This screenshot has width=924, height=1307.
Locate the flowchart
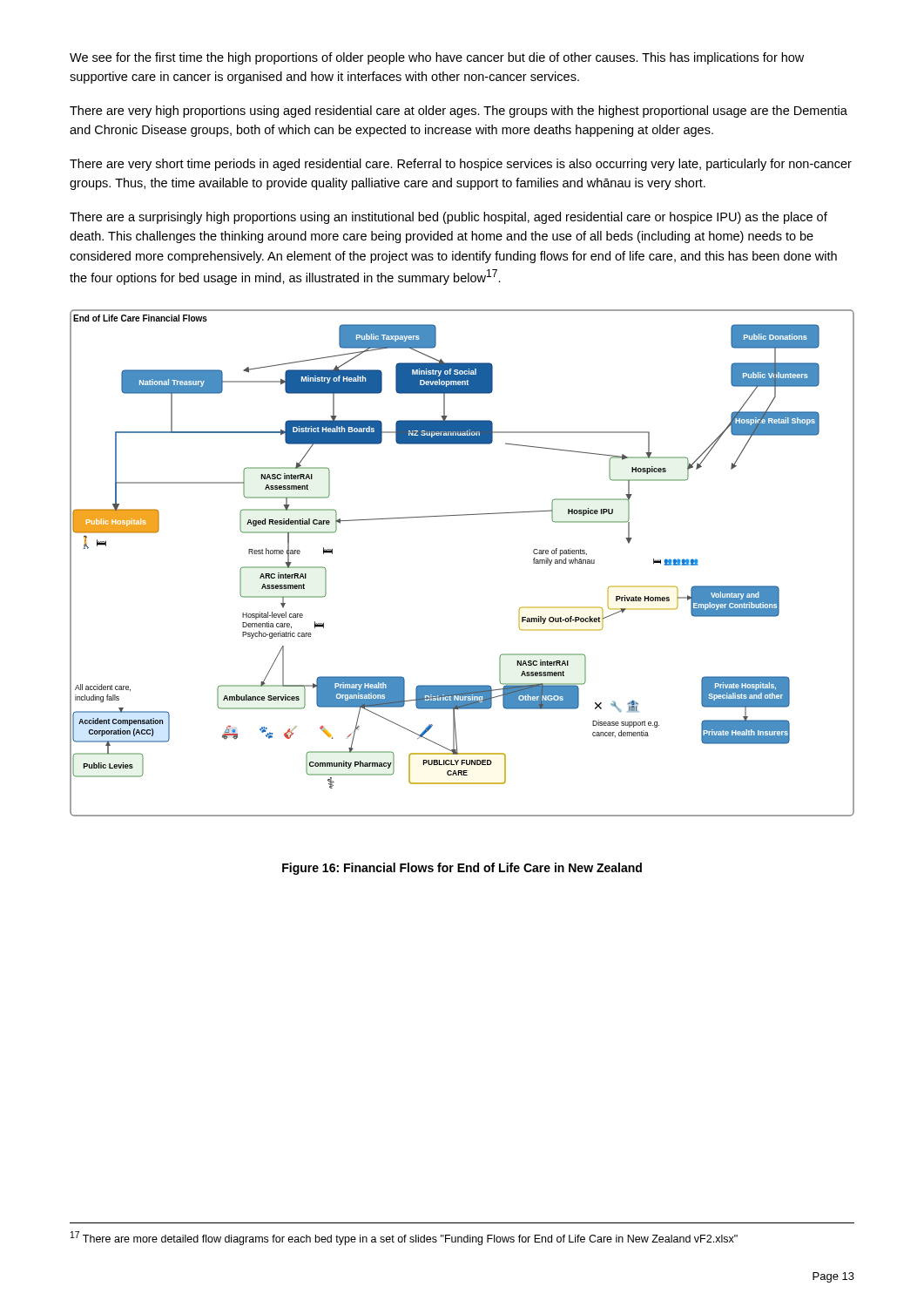462,580
